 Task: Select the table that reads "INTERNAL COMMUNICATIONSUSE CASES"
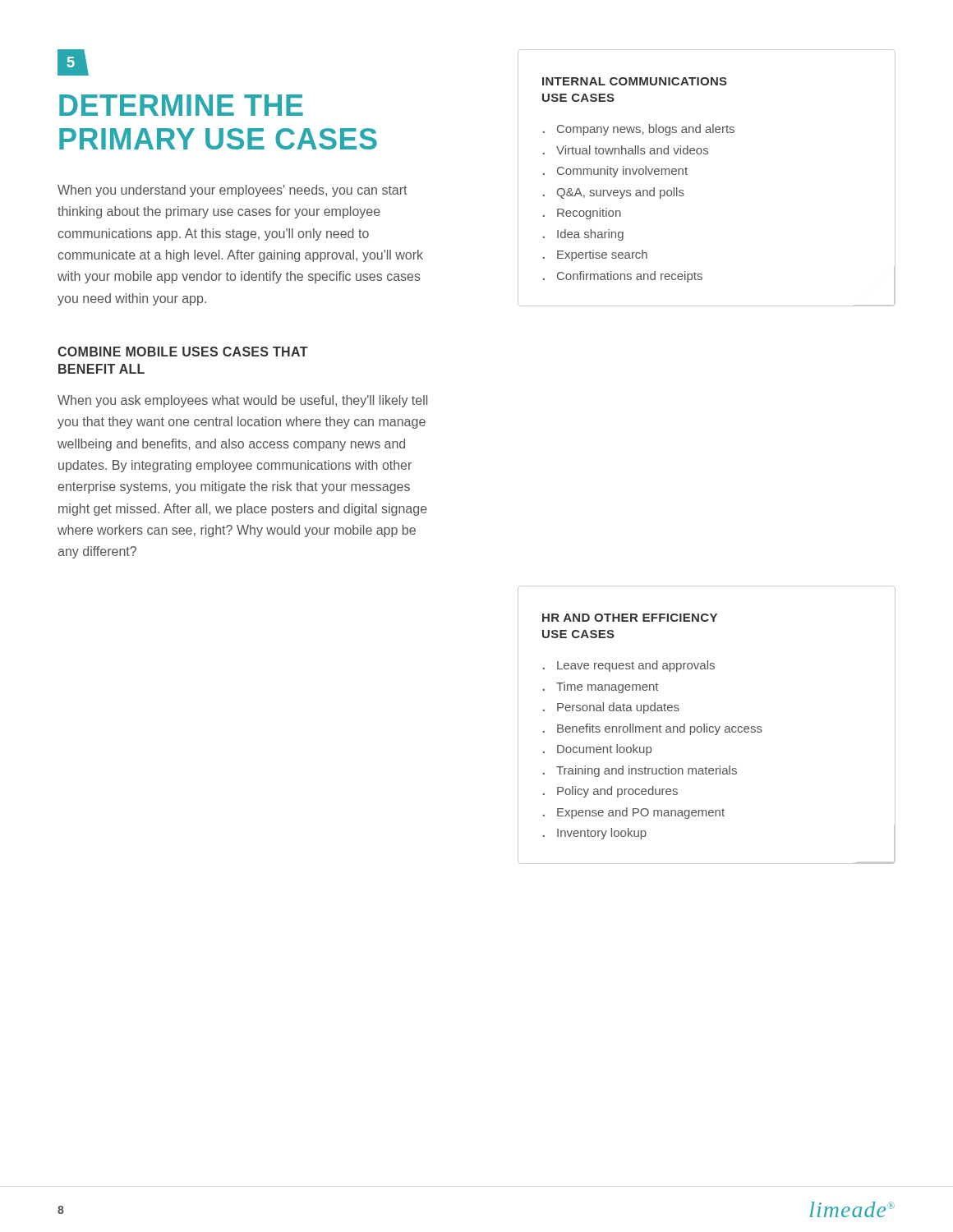click(707, 178)
